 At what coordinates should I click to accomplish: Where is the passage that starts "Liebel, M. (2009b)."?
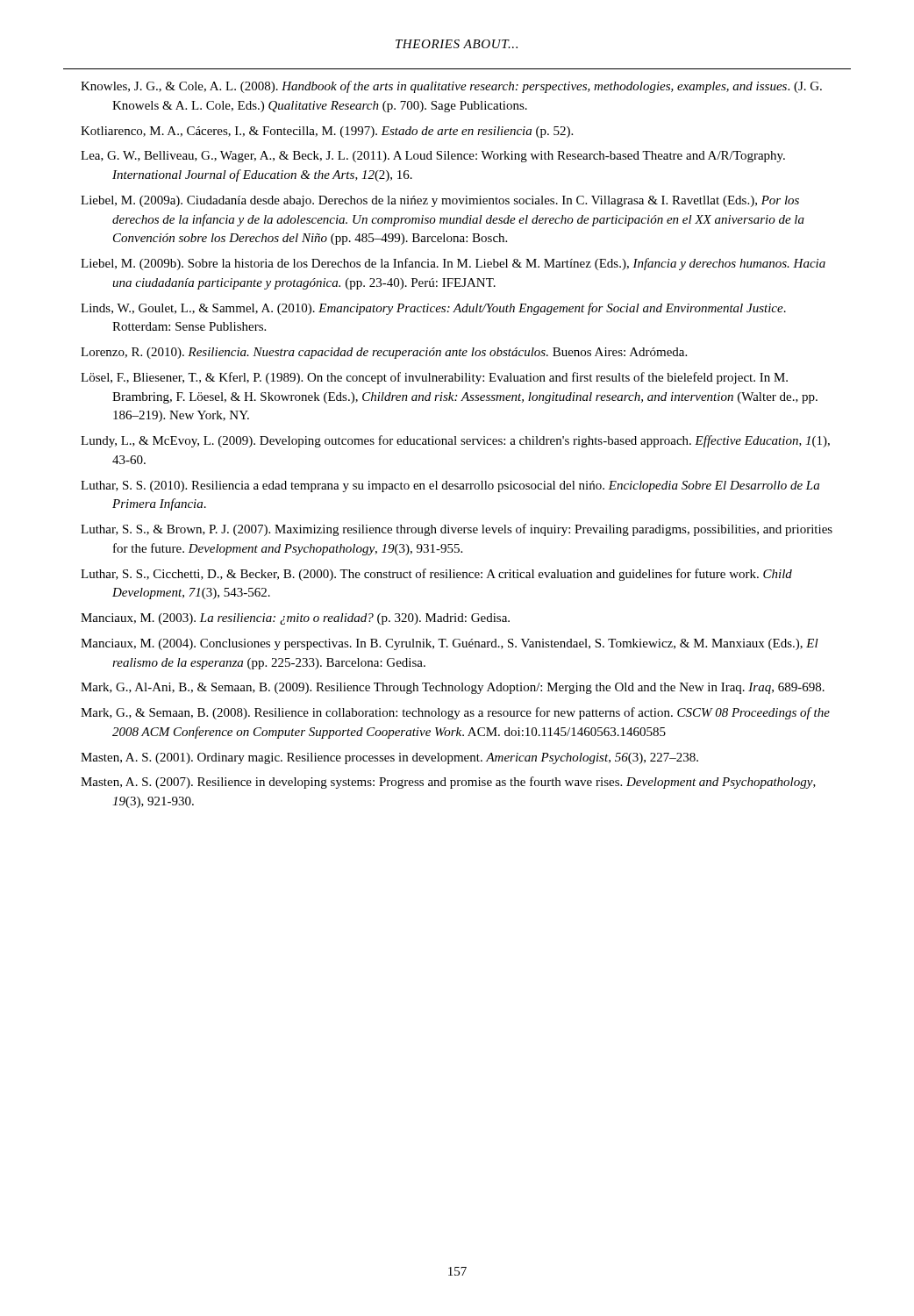(x=453, y=273)
